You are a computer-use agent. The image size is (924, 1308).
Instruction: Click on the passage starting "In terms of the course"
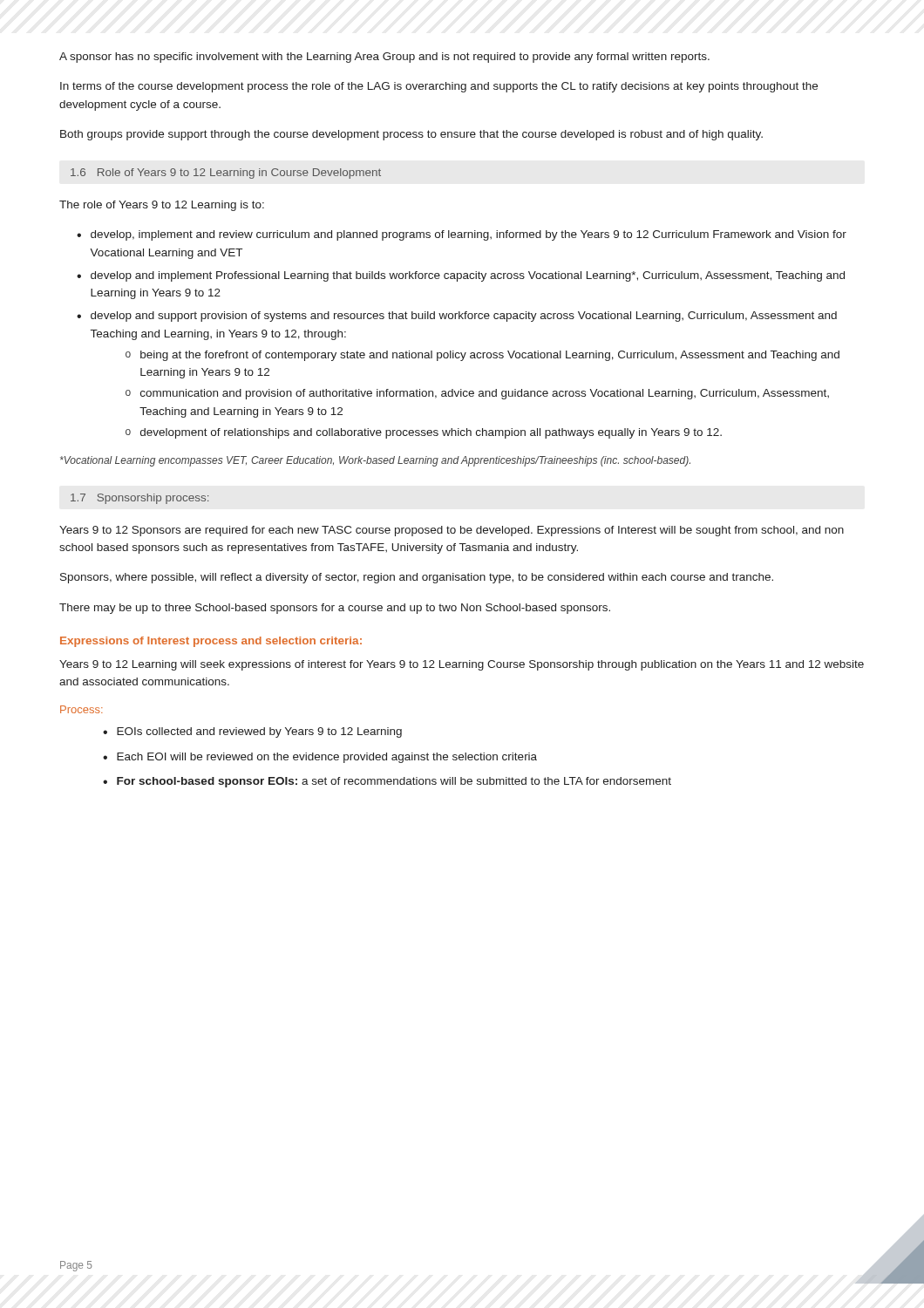[439, 95]
